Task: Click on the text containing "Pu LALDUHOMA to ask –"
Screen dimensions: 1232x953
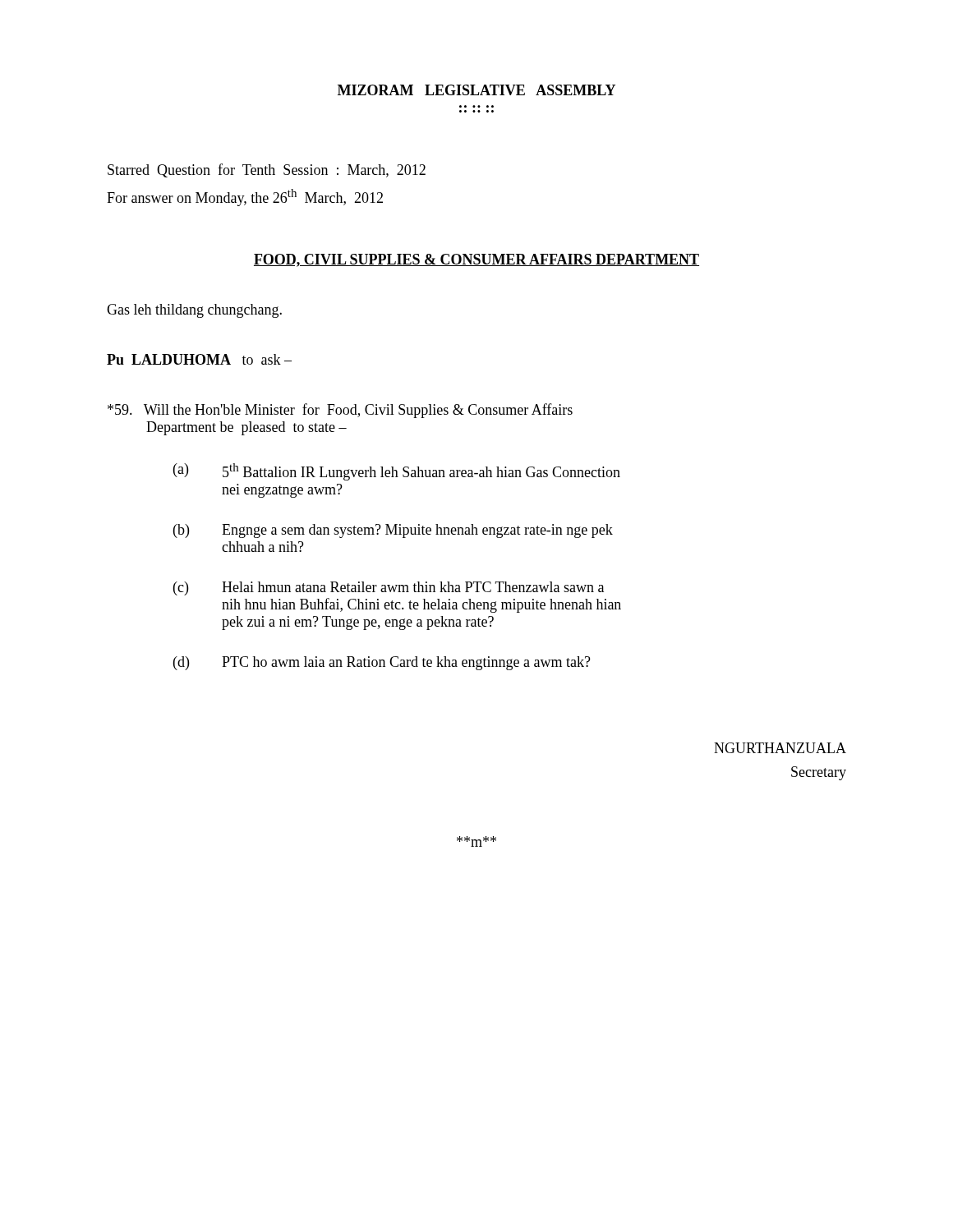Action: point(199,360)
